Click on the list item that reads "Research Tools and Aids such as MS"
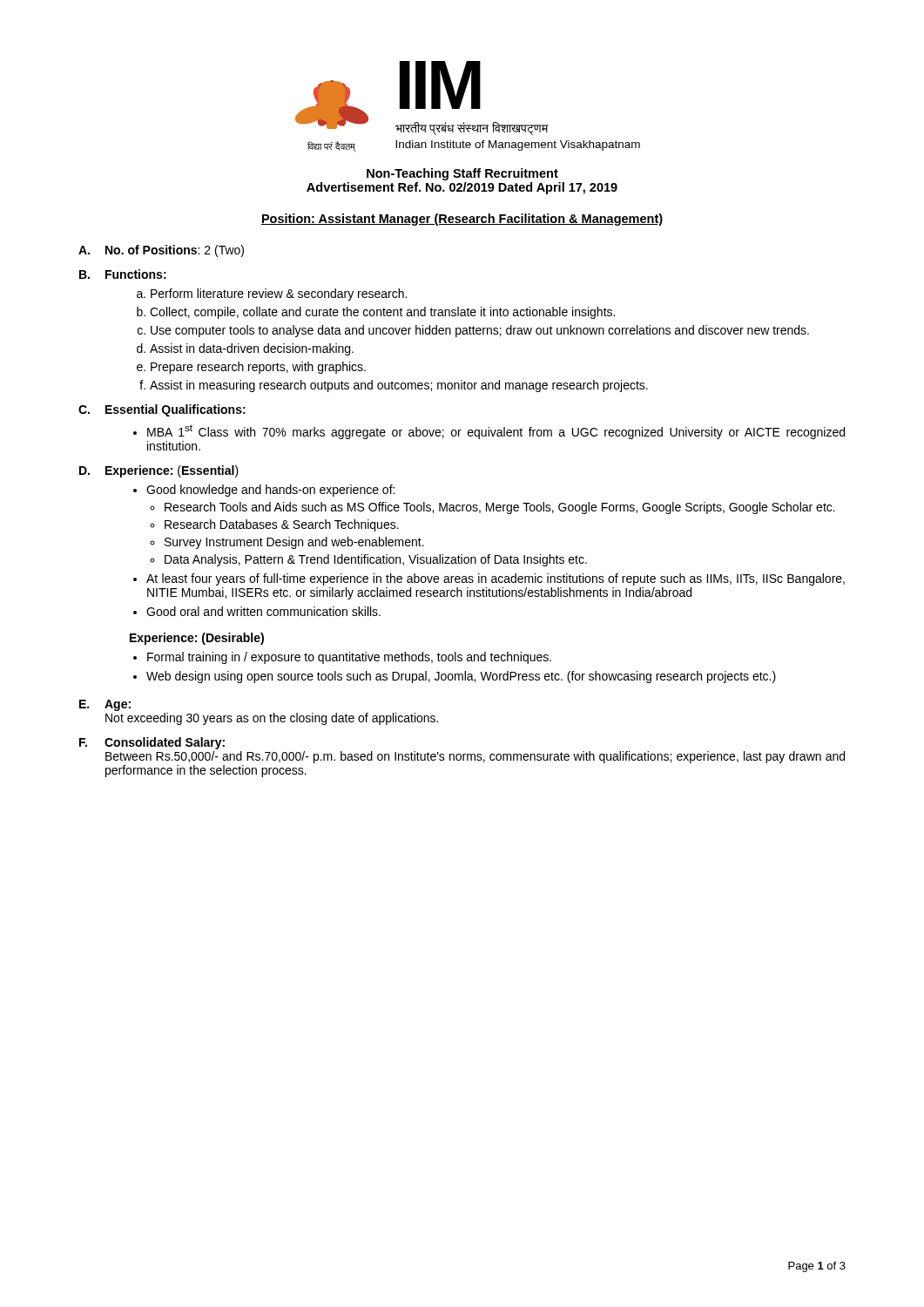Viewport: 924px width, 1307px height. [500, 507]
